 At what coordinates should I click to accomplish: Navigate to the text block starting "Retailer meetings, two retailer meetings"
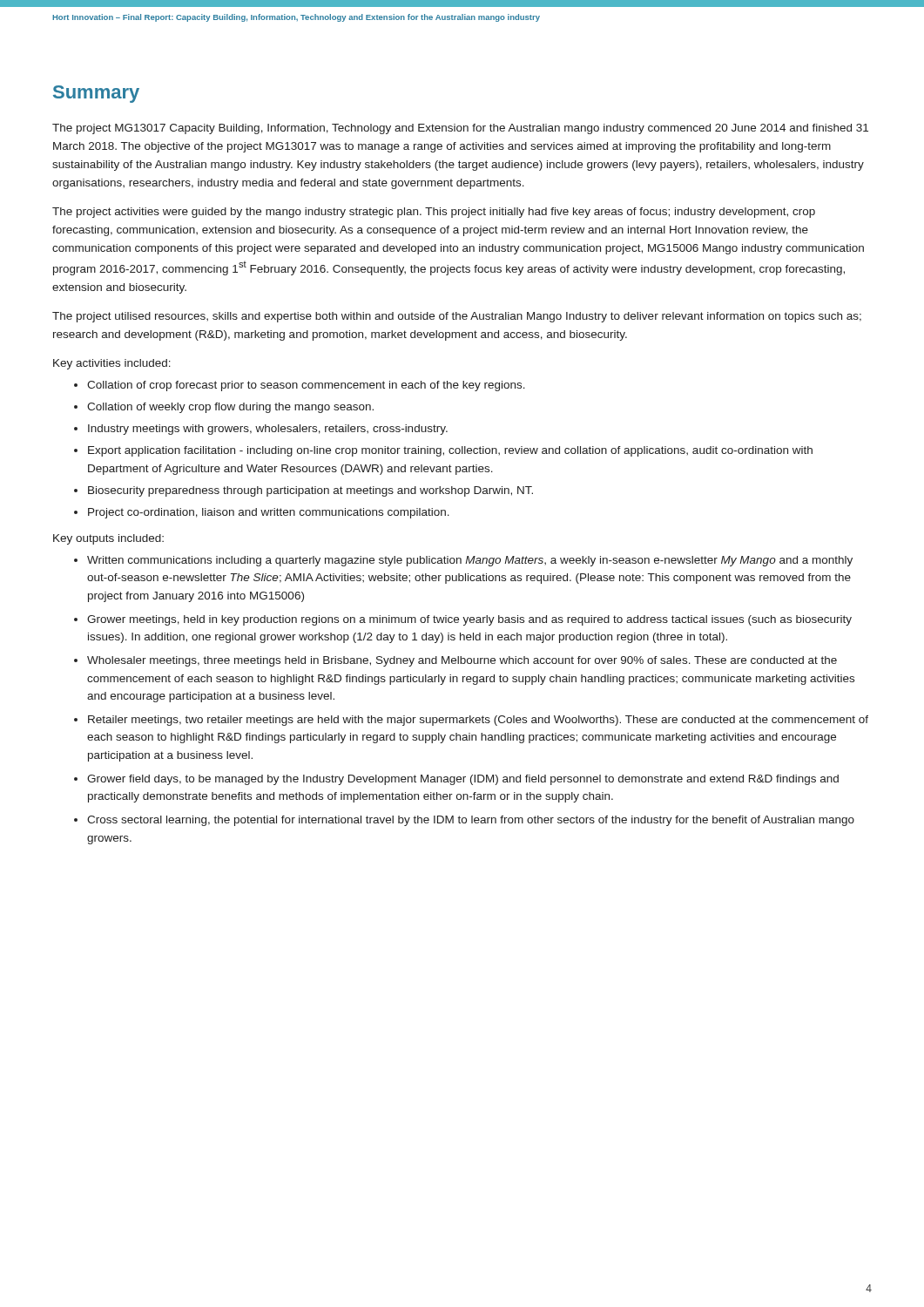click(478, 737)
